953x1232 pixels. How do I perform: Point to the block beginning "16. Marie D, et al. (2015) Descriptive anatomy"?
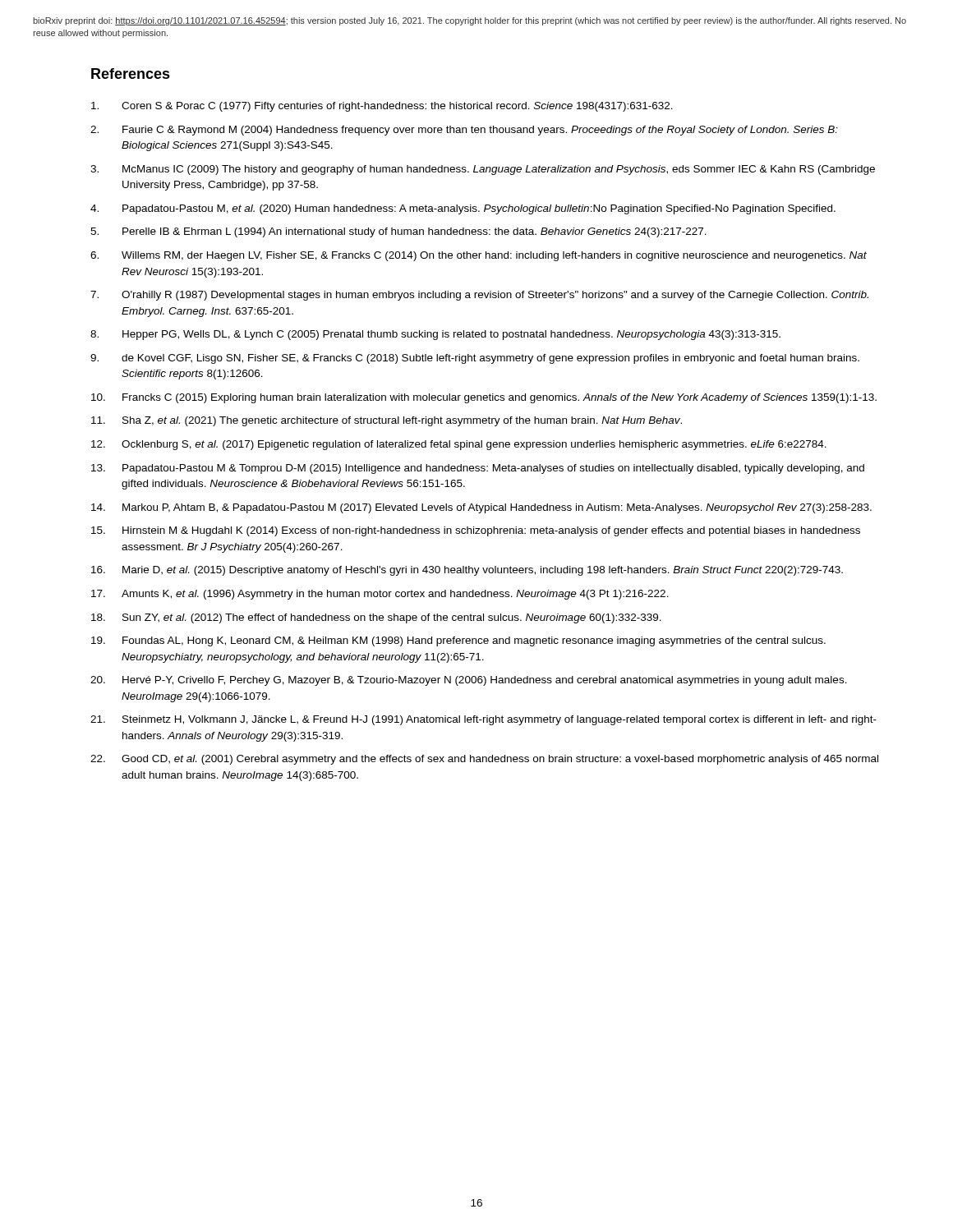467,570
